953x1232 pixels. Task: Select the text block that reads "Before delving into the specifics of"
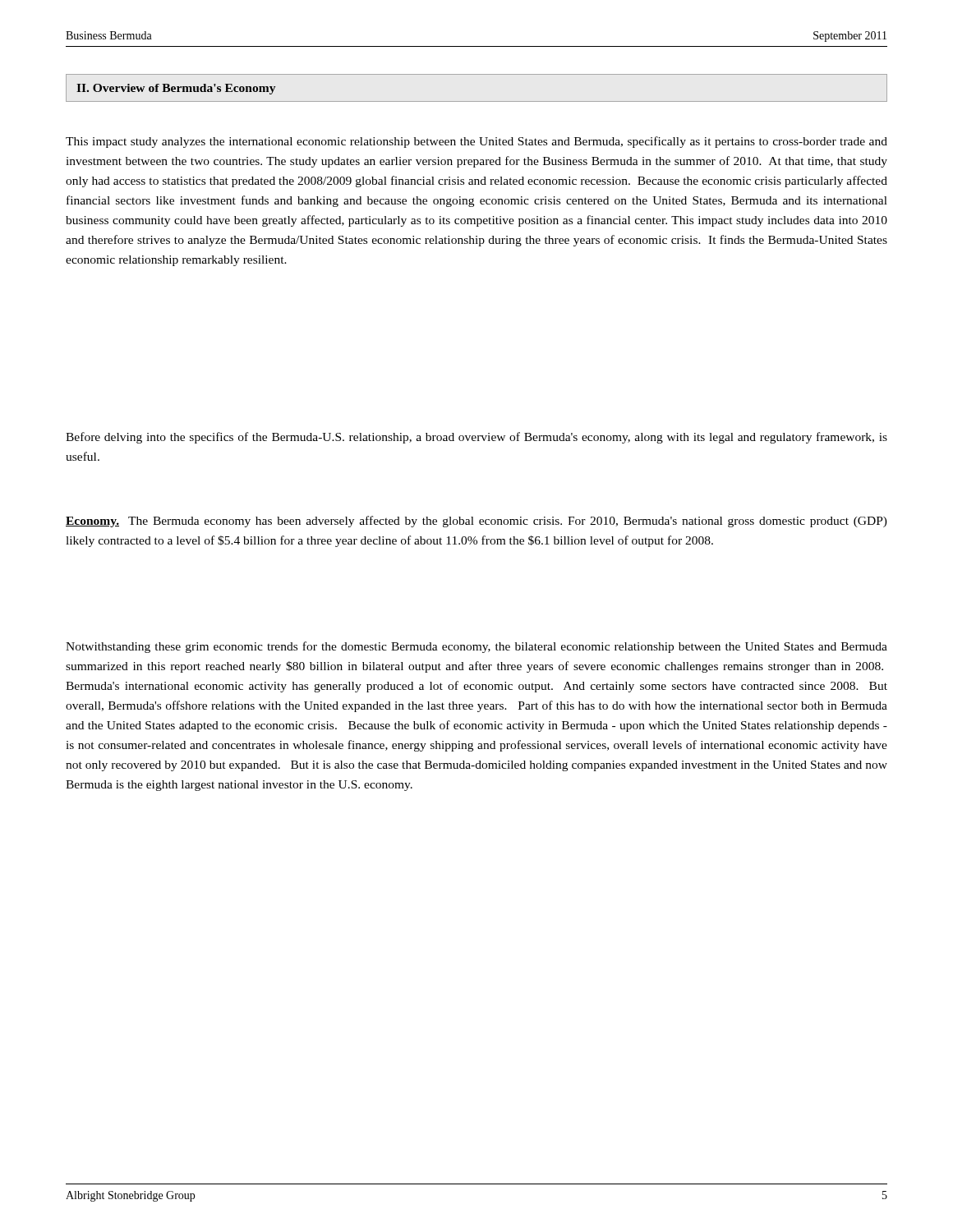pyautogui.click(x=476, y=446)
